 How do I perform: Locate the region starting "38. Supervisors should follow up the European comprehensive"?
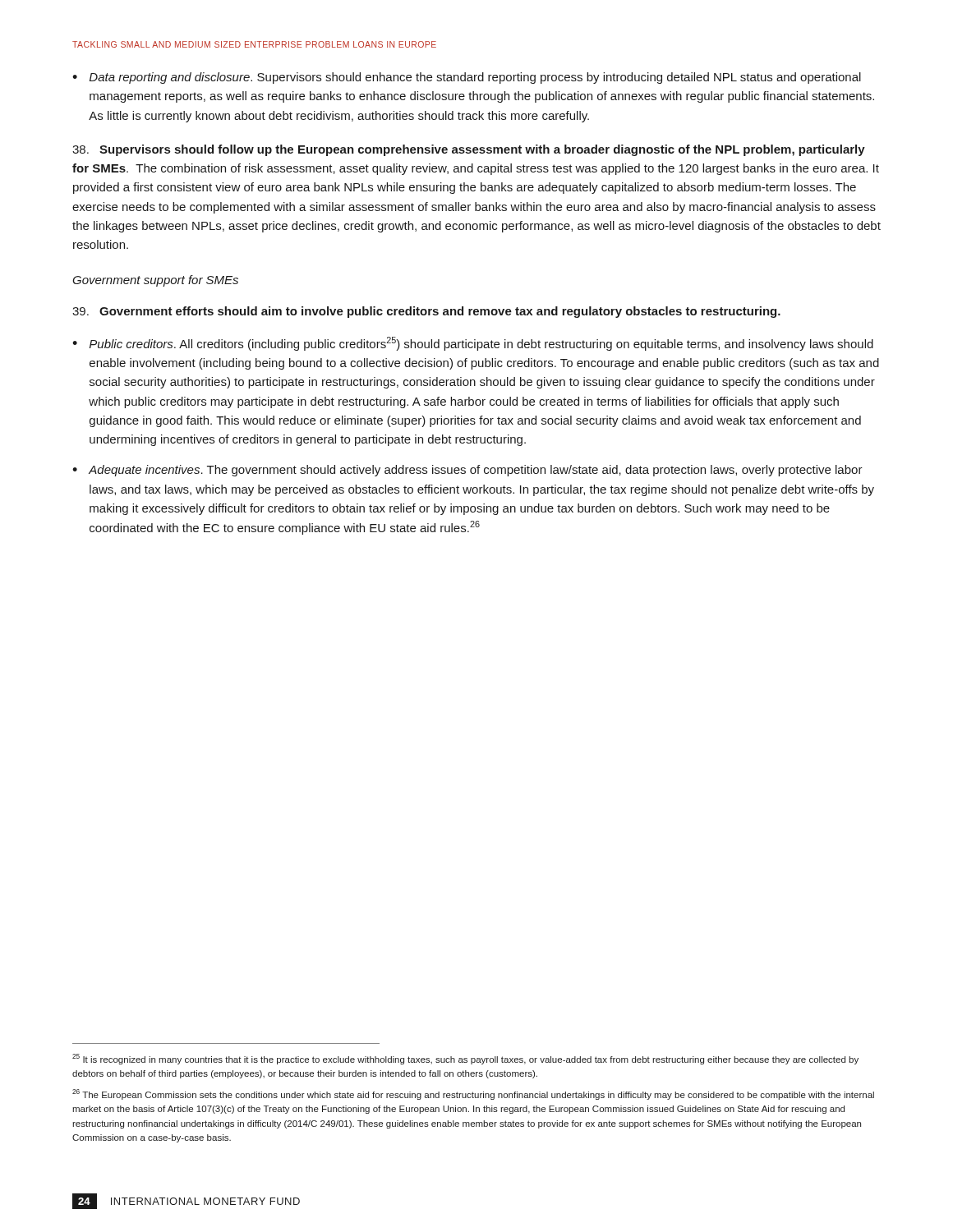(476, 197)
